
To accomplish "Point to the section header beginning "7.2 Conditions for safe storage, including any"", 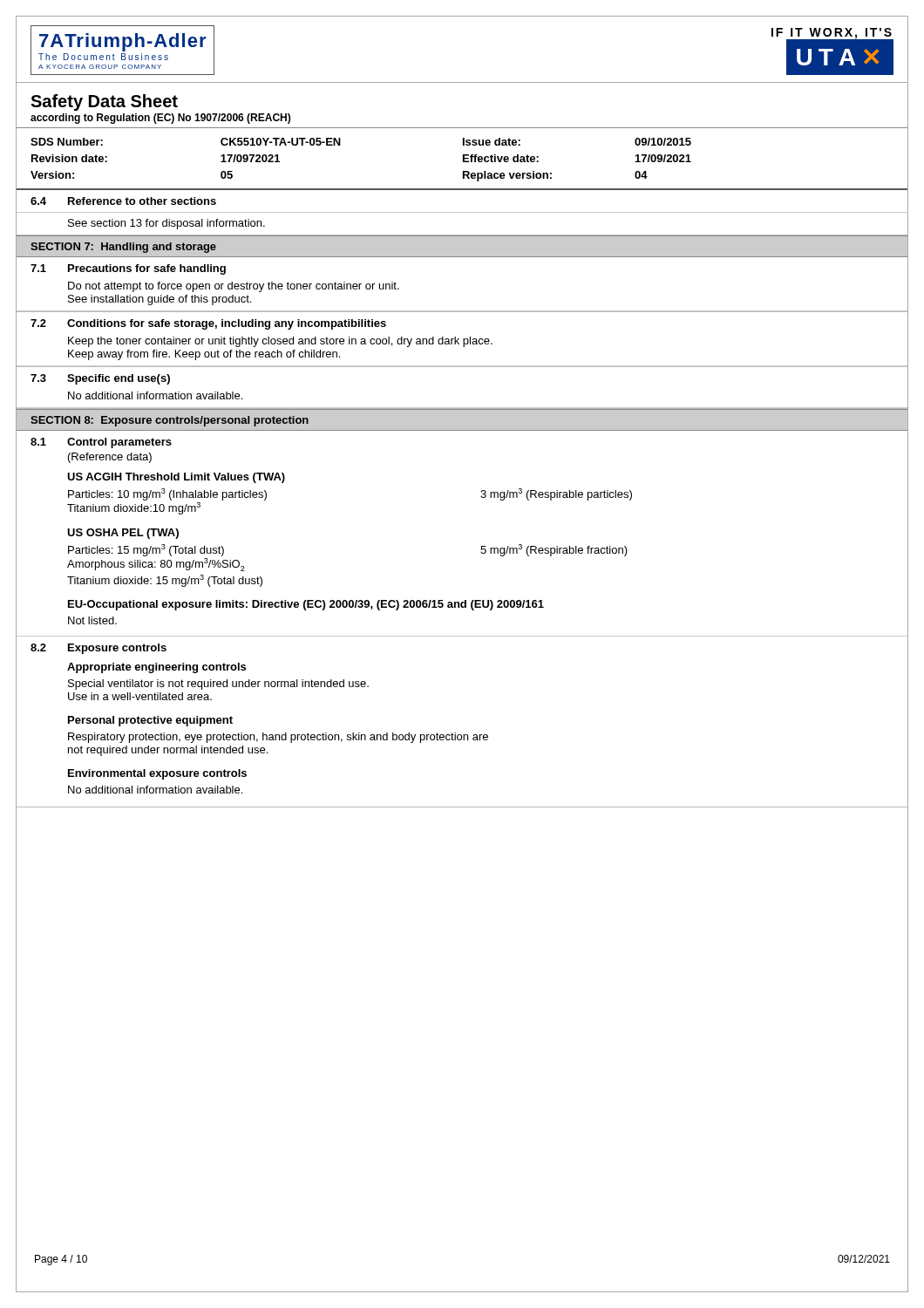I will click(208, 323).
